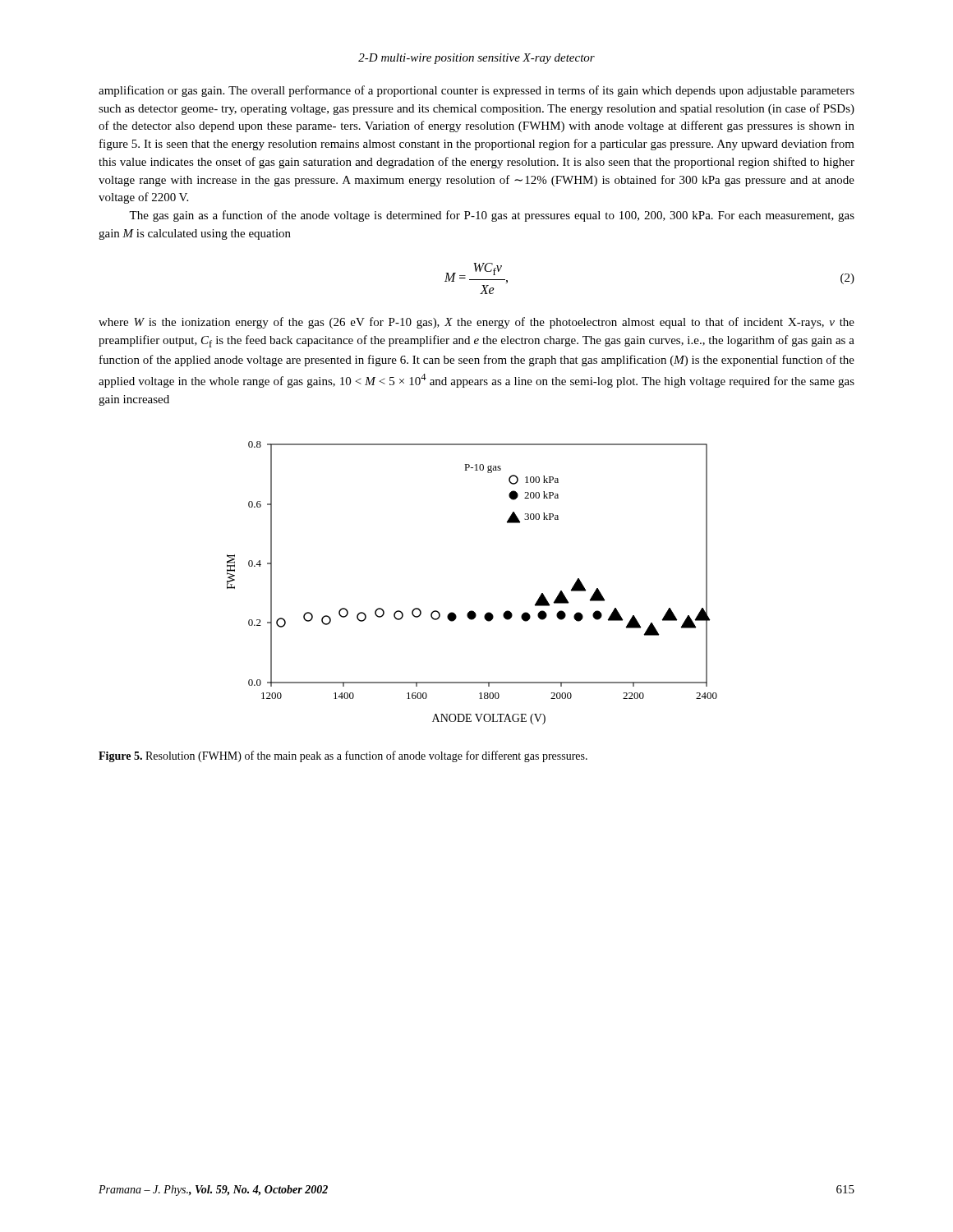Locate the text "M = WCfv Xe , (2)"
953x1232 pixels.
click(x=487, y=280)
